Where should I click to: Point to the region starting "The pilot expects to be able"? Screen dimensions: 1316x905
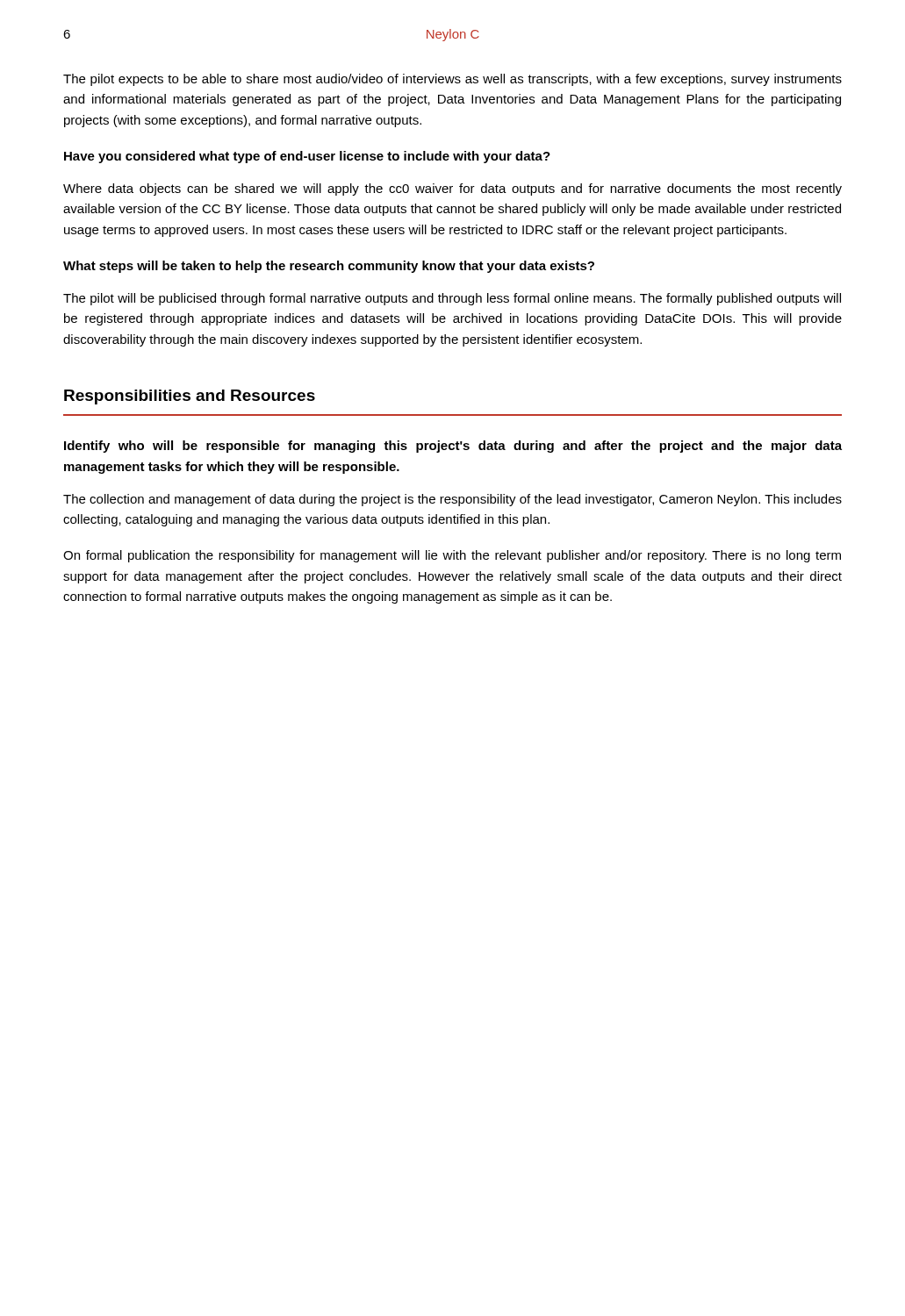452,99
